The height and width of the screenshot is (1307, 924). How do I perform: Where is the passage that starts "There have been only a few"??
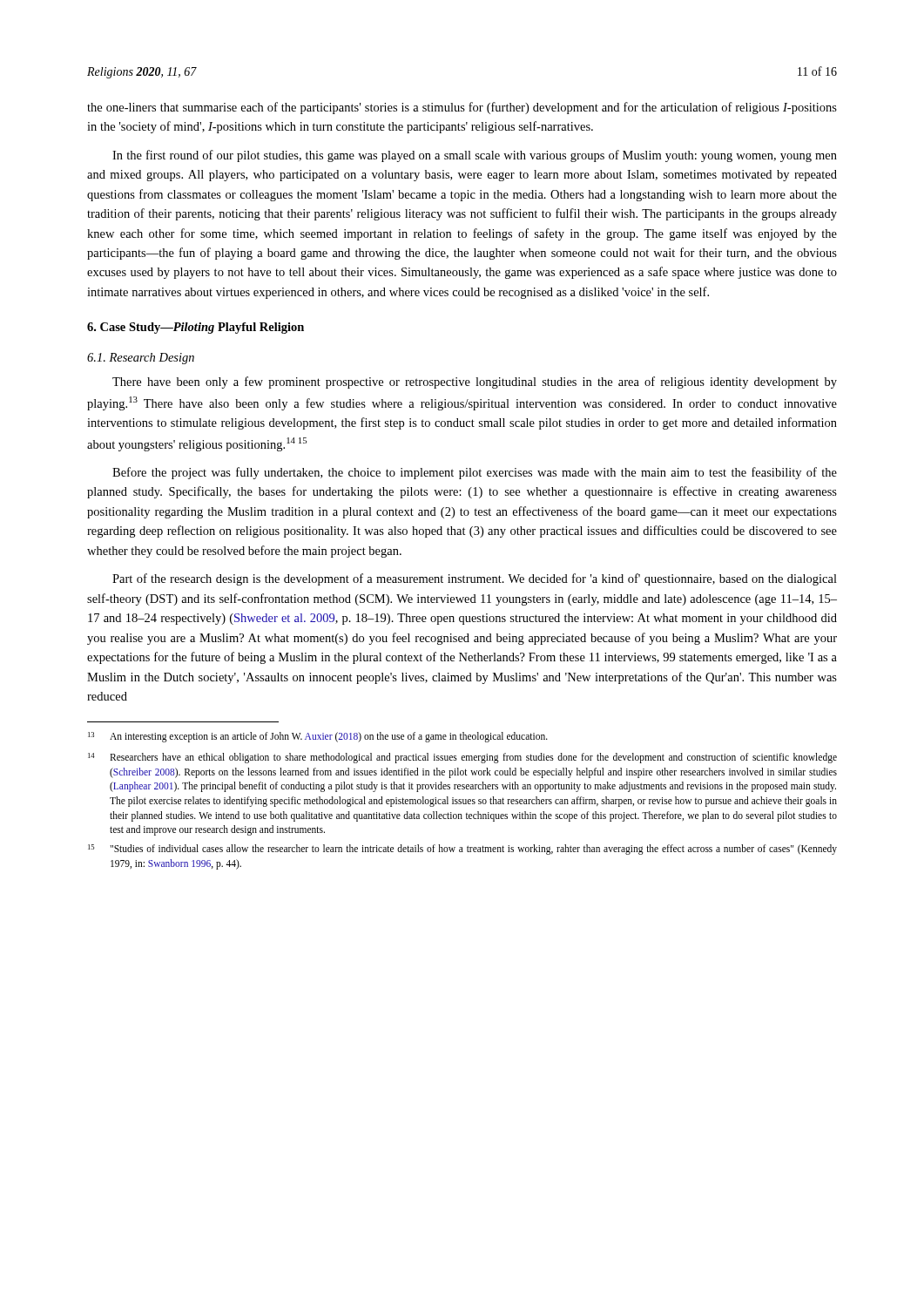coord(462,413)
